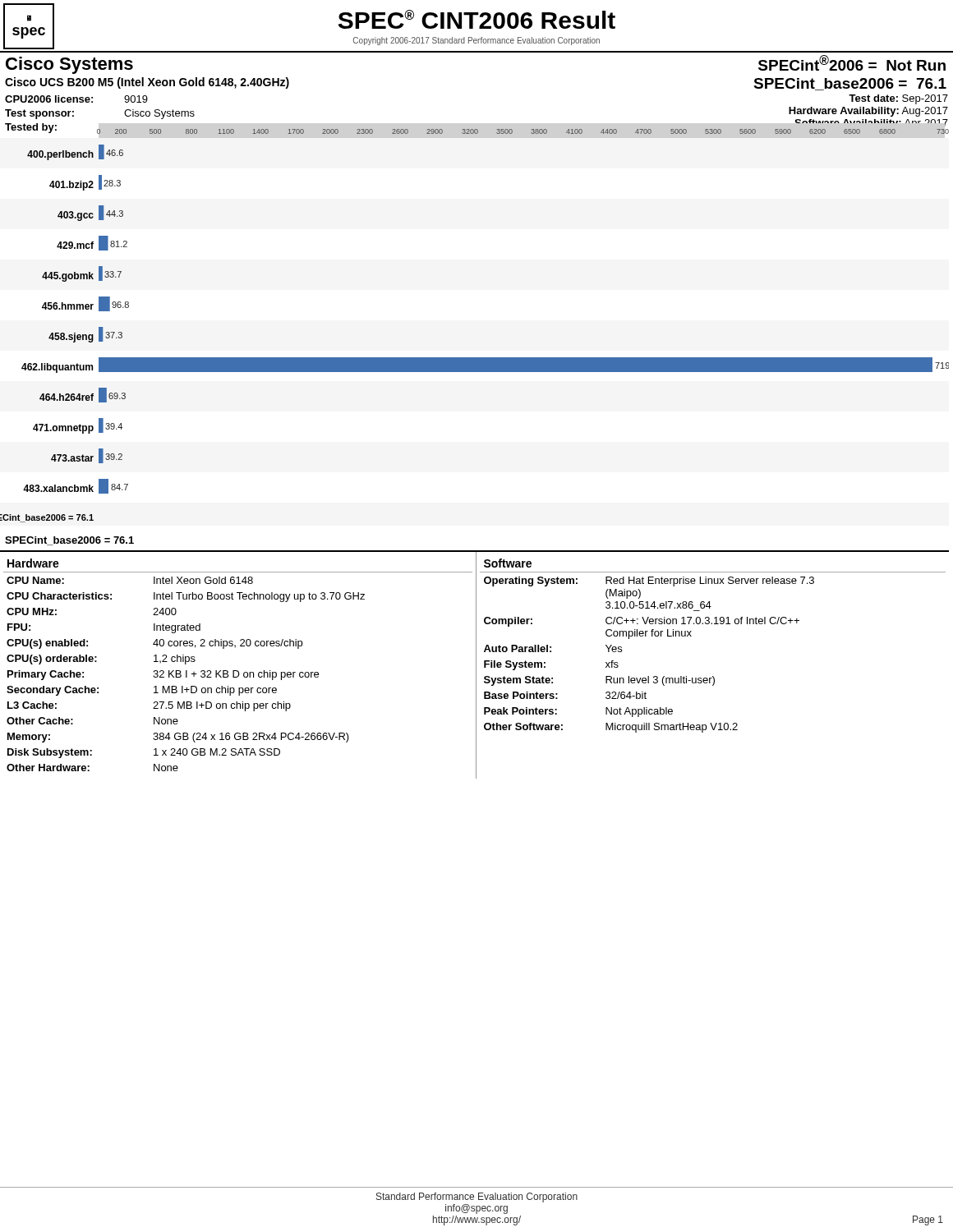
Task: Find the table that mentions "CPU(s) enabled:"
Action: 238,665
